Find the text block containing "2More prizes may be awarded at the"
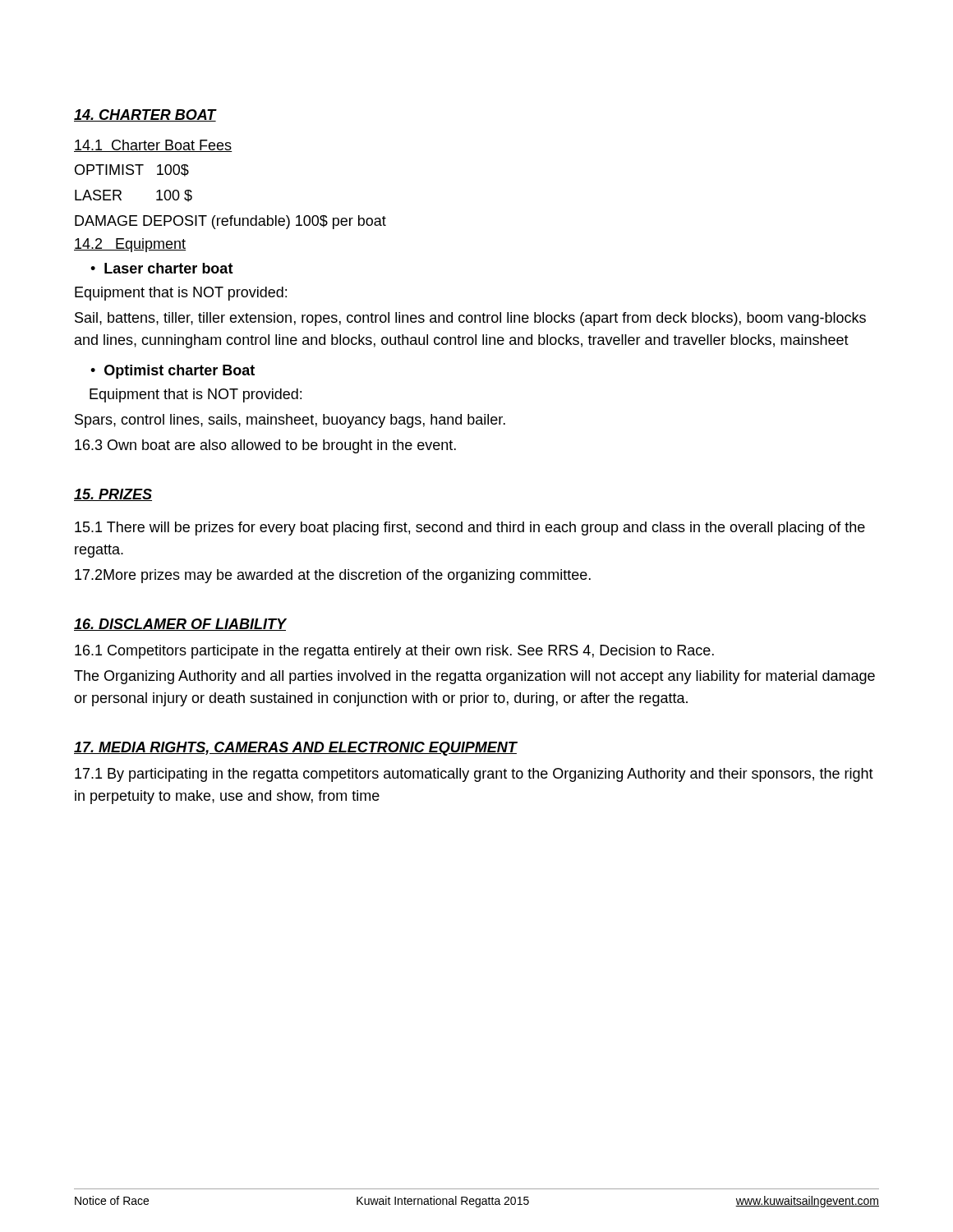Image resolution: width=953 pixels, height=1232 pixels. 333,575
